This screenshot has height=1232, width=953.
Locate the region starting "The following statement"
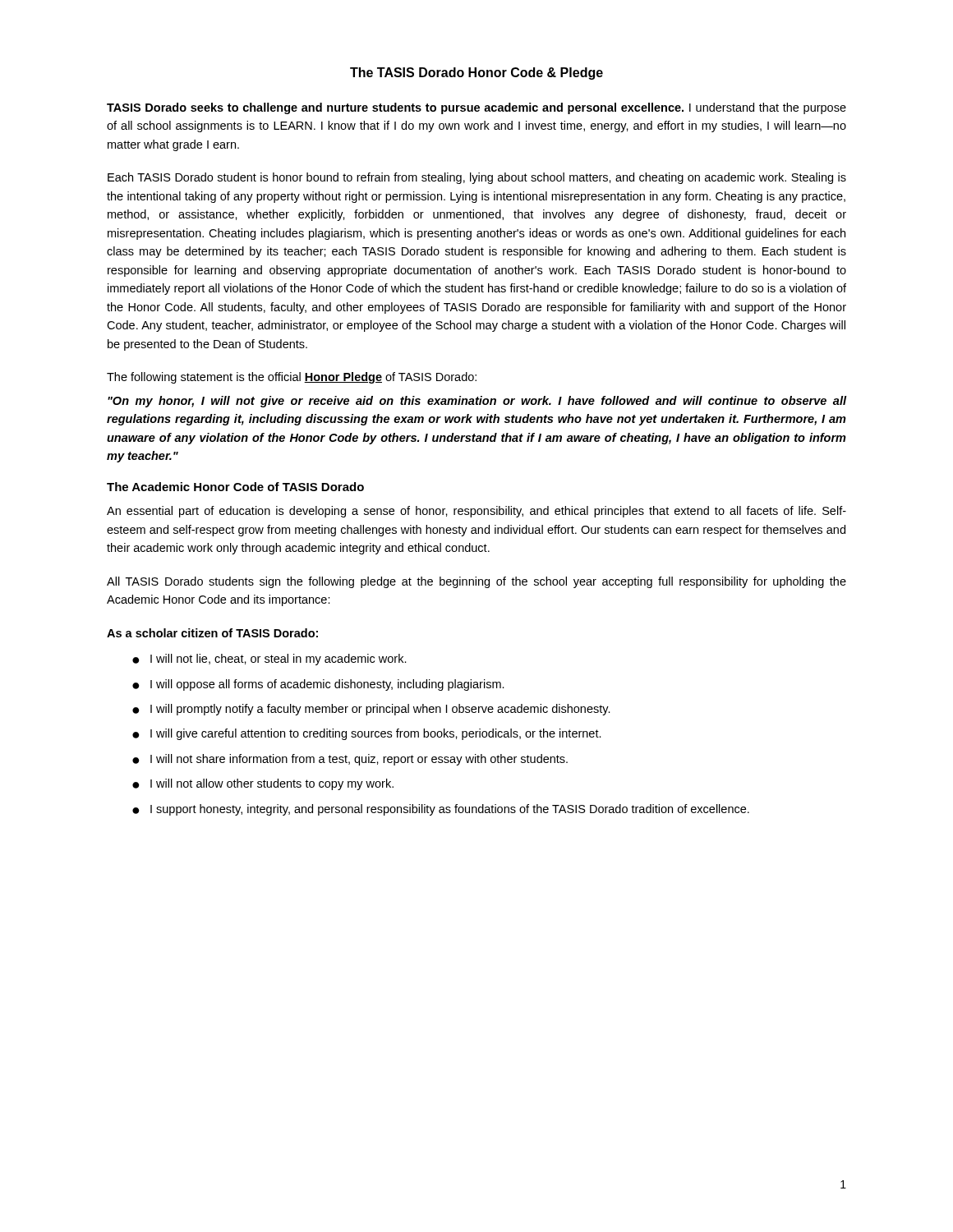292,377
